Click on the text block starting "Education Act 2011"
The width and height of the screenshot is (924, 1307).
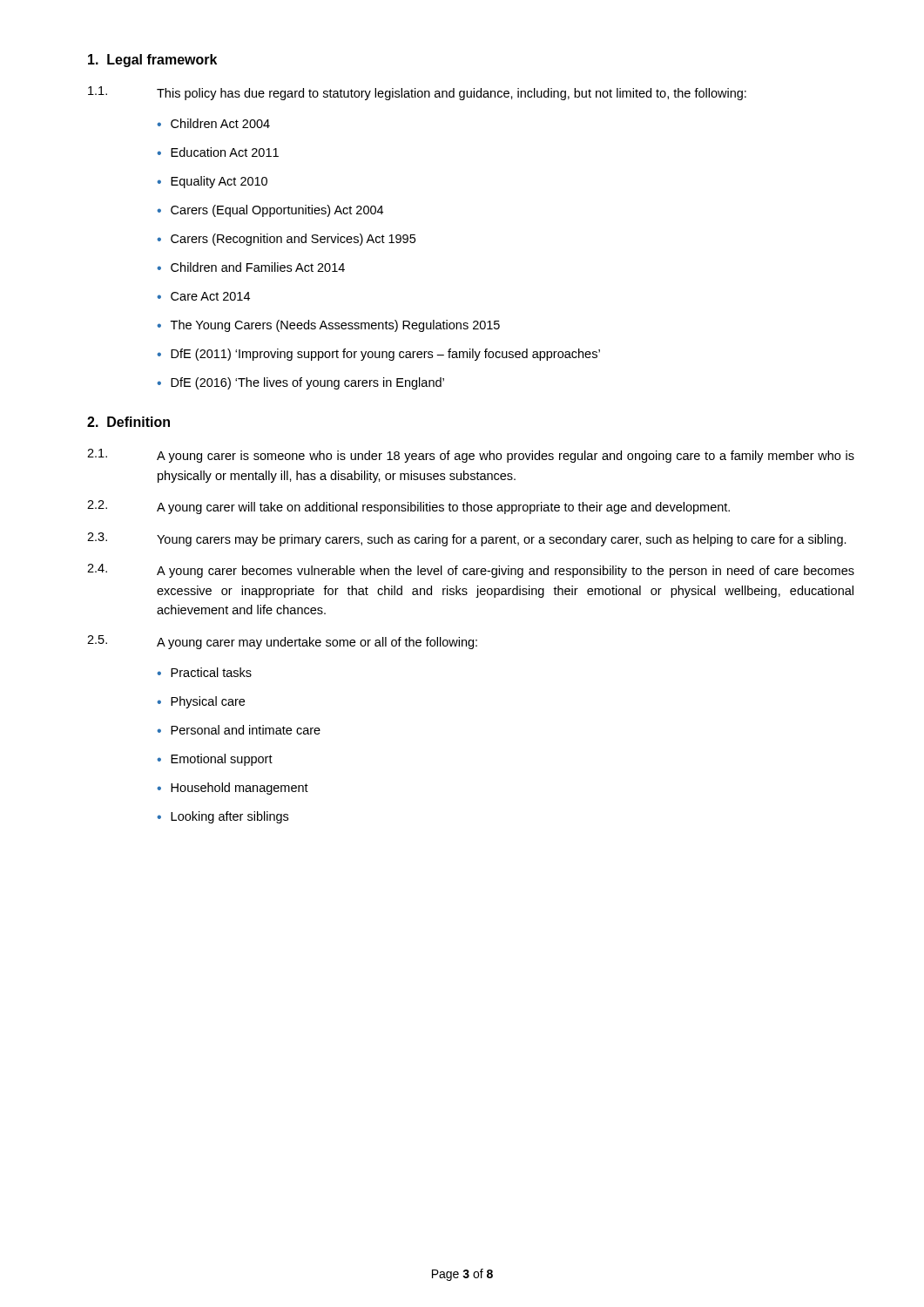pos(225,153)
